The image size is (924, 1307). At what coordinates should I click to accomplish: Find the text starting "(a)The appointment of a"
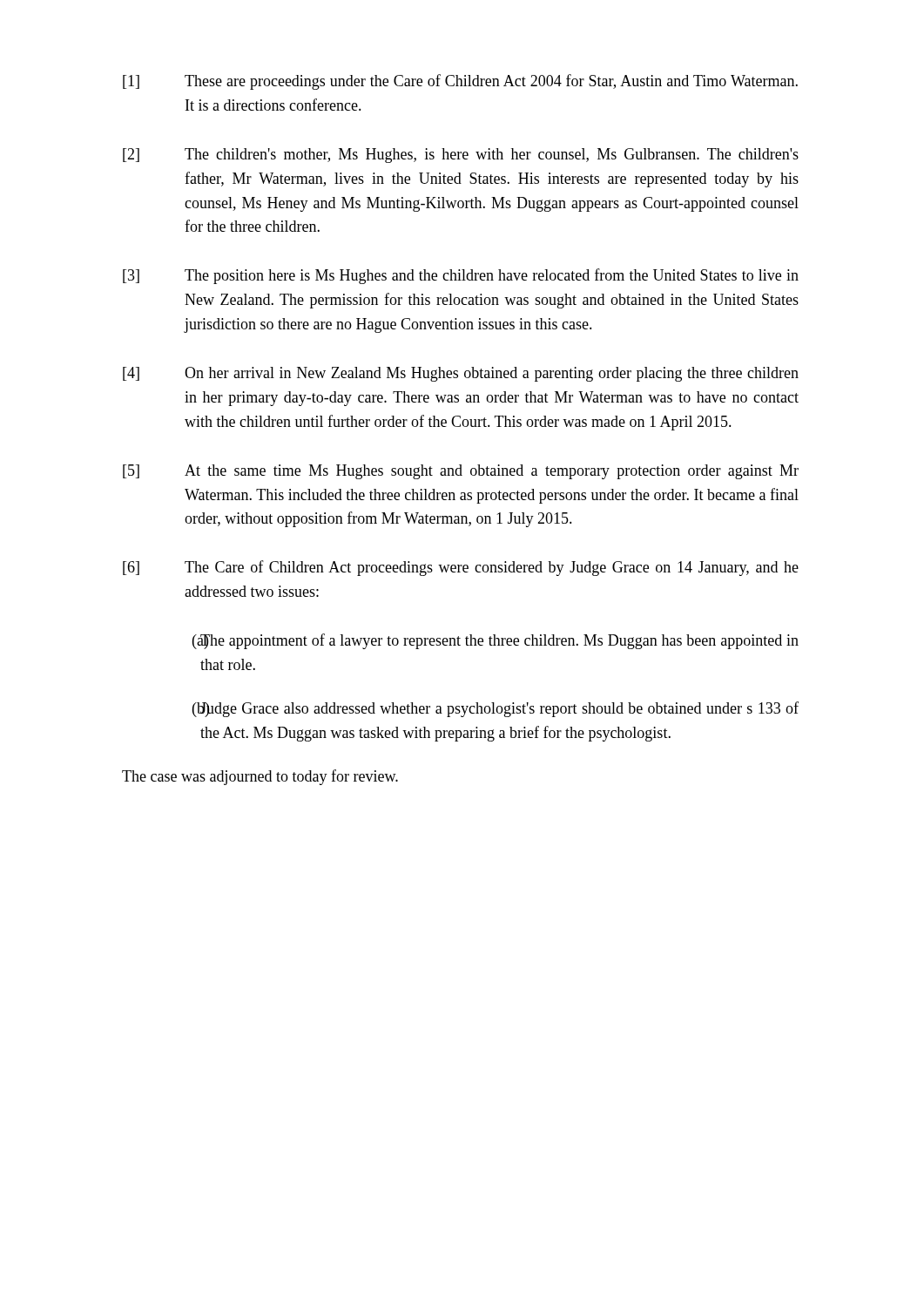(x=460, y=654)
